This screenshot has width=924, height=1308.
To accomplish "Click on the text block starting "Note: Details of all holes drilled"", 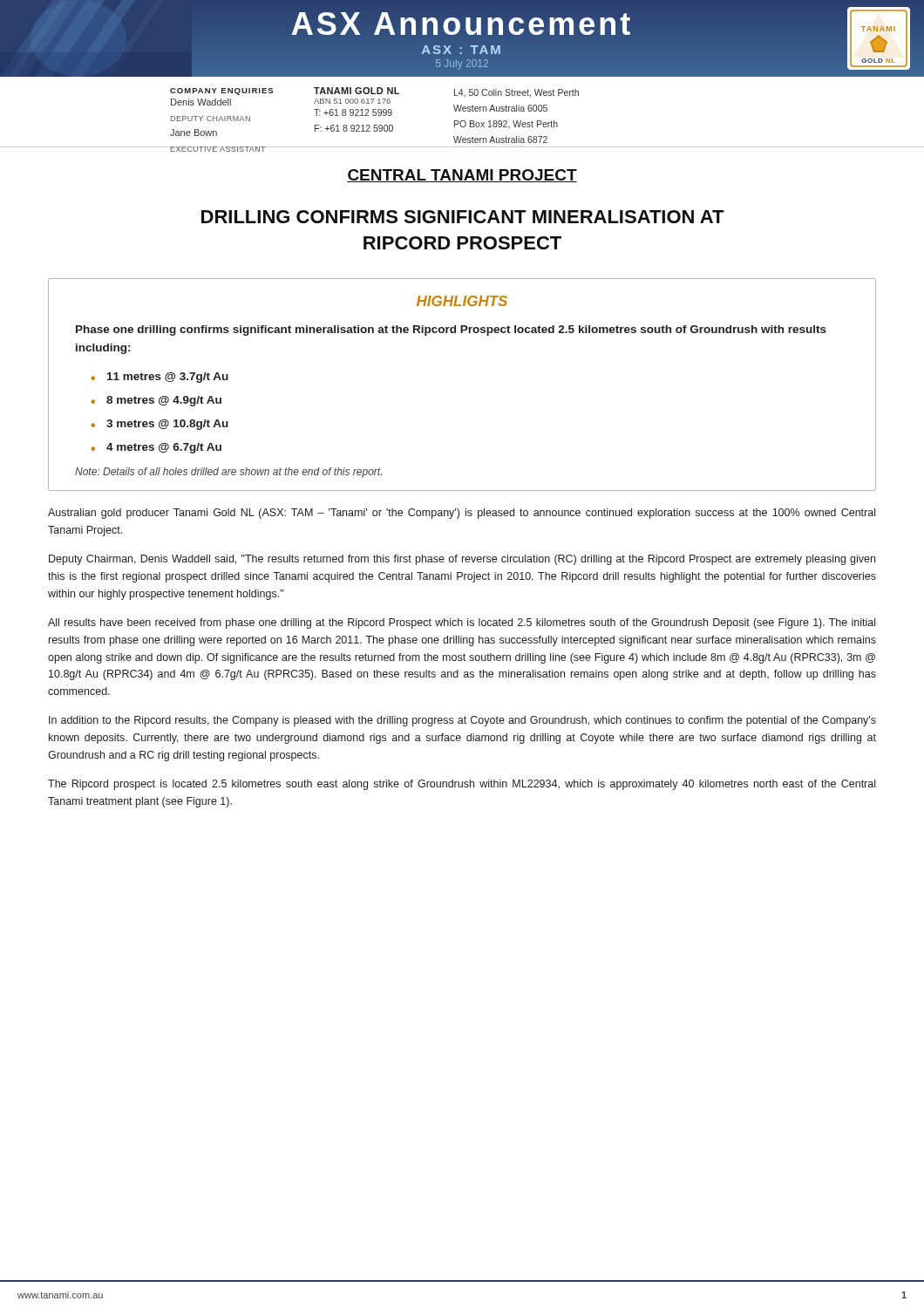I will click(229, 472).
